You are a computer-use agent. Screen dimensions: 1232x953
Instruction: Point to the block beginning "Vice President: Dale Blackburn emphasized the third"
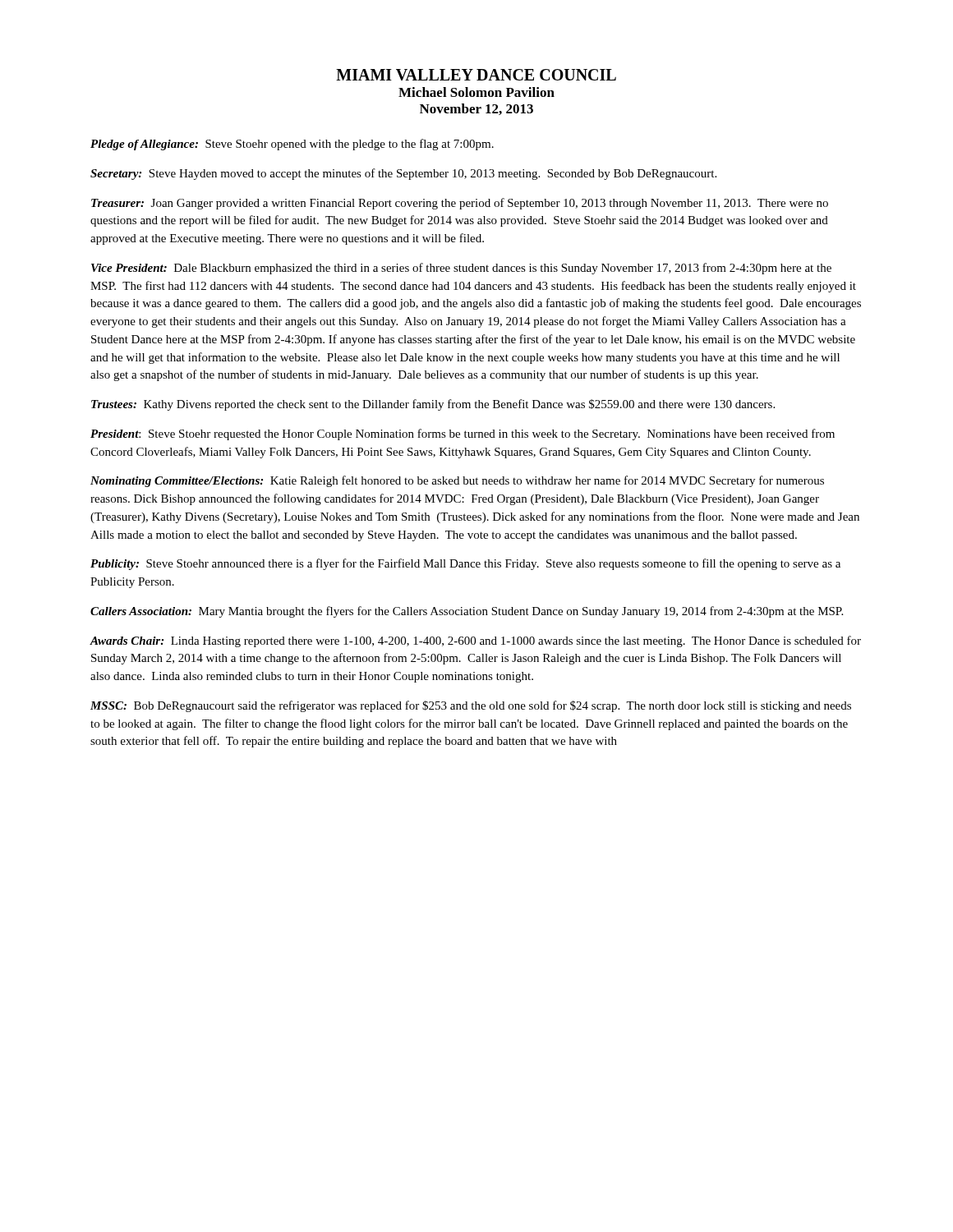tap(476, 321)
